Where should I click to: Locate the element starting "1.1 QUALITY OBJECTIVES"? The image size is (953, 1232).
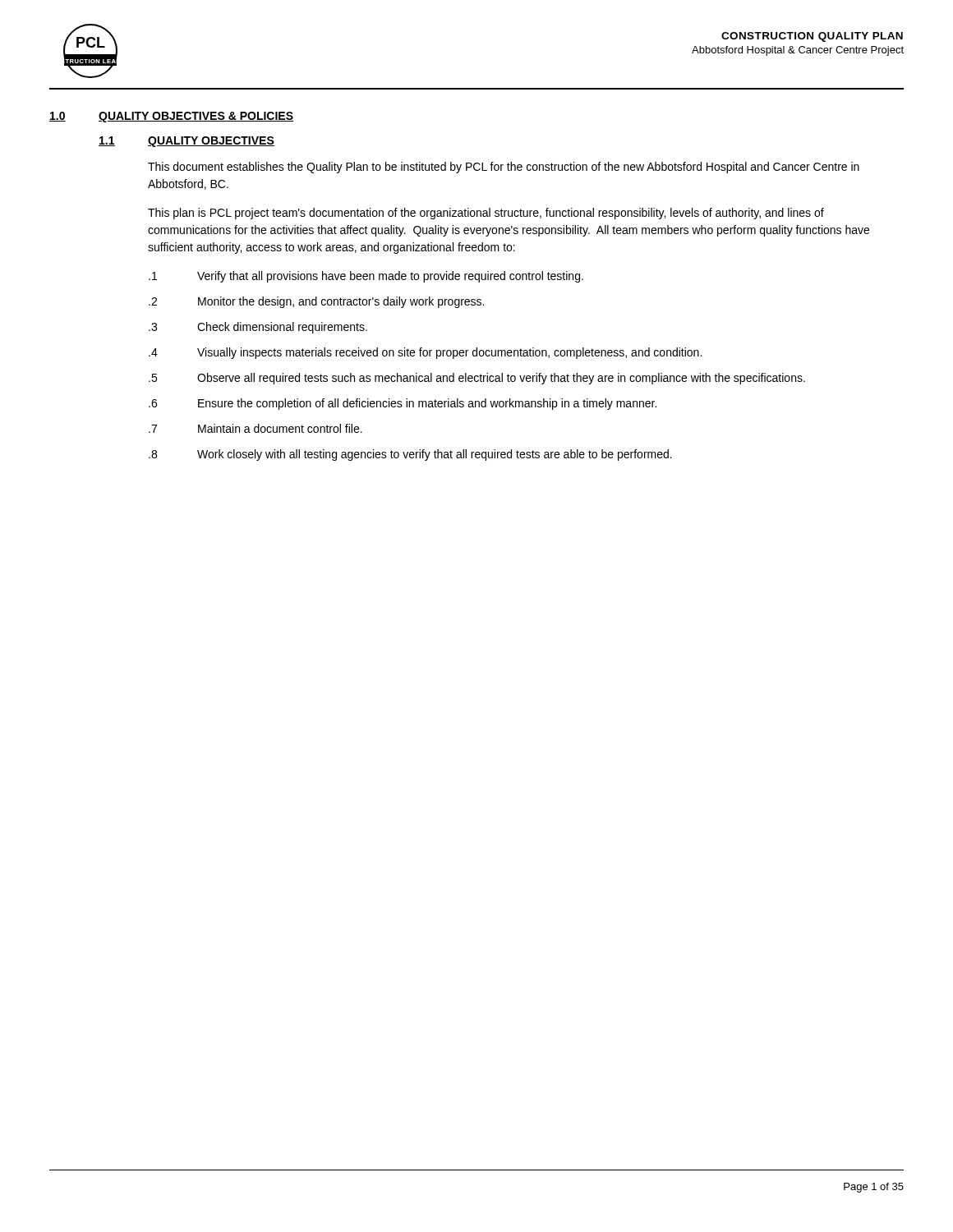186,140
